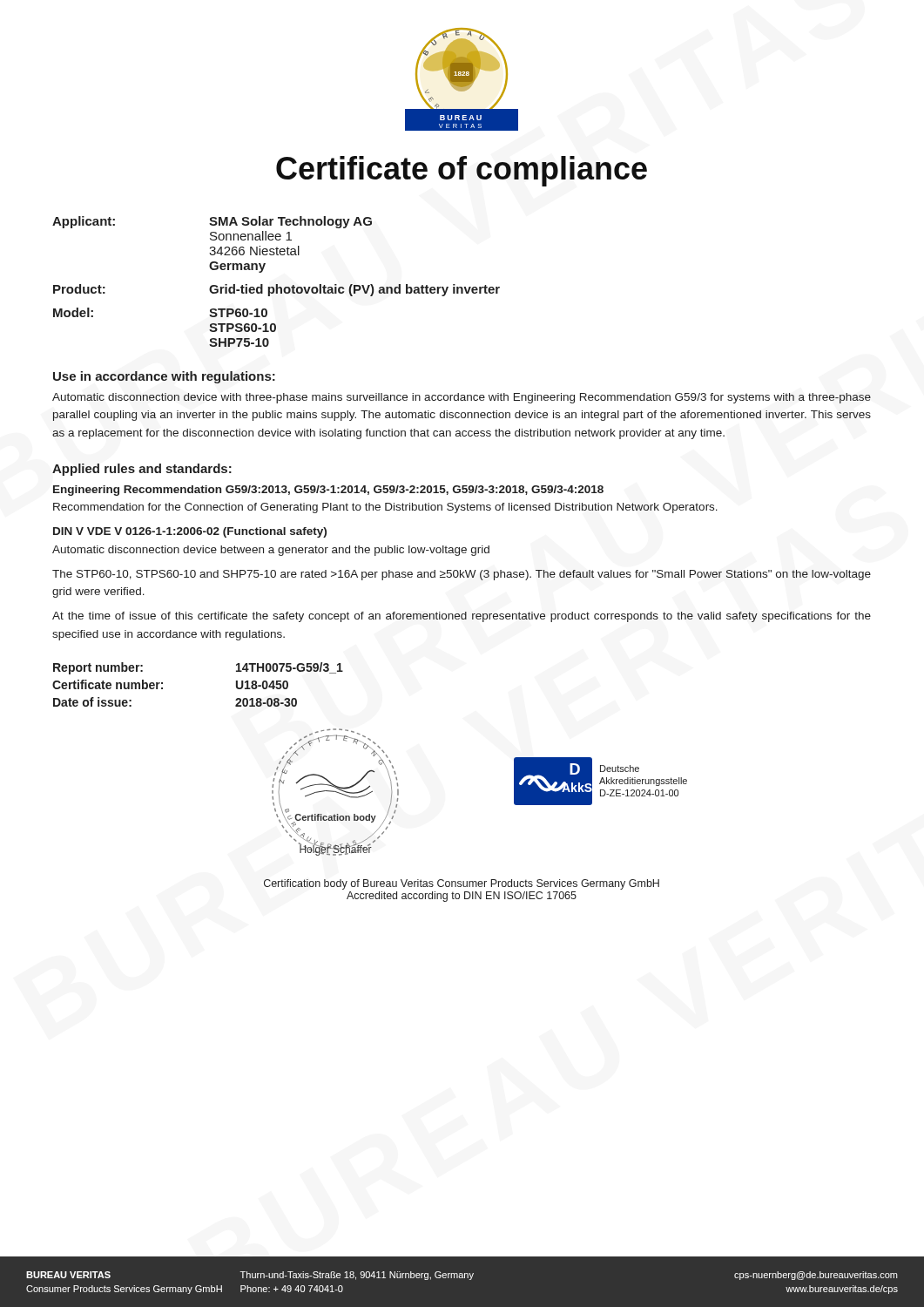The width and height of the screenshot is (924, 1307).
Task: Click the caption that begins "Certification body of Bureau"
Action: pyautogui.click(x=462, y=889)
